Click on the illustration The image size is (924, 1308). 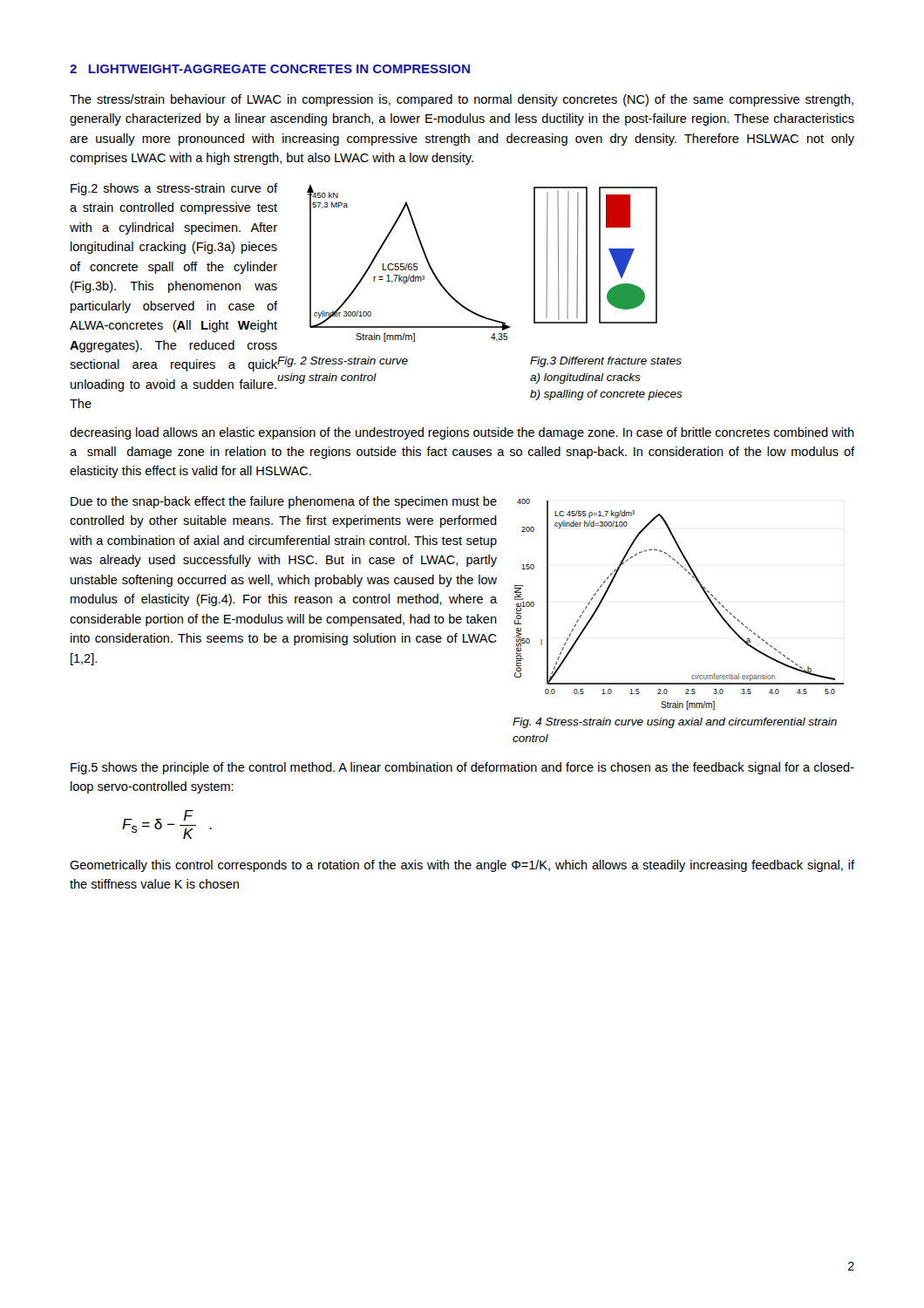(x=598, y=264)
